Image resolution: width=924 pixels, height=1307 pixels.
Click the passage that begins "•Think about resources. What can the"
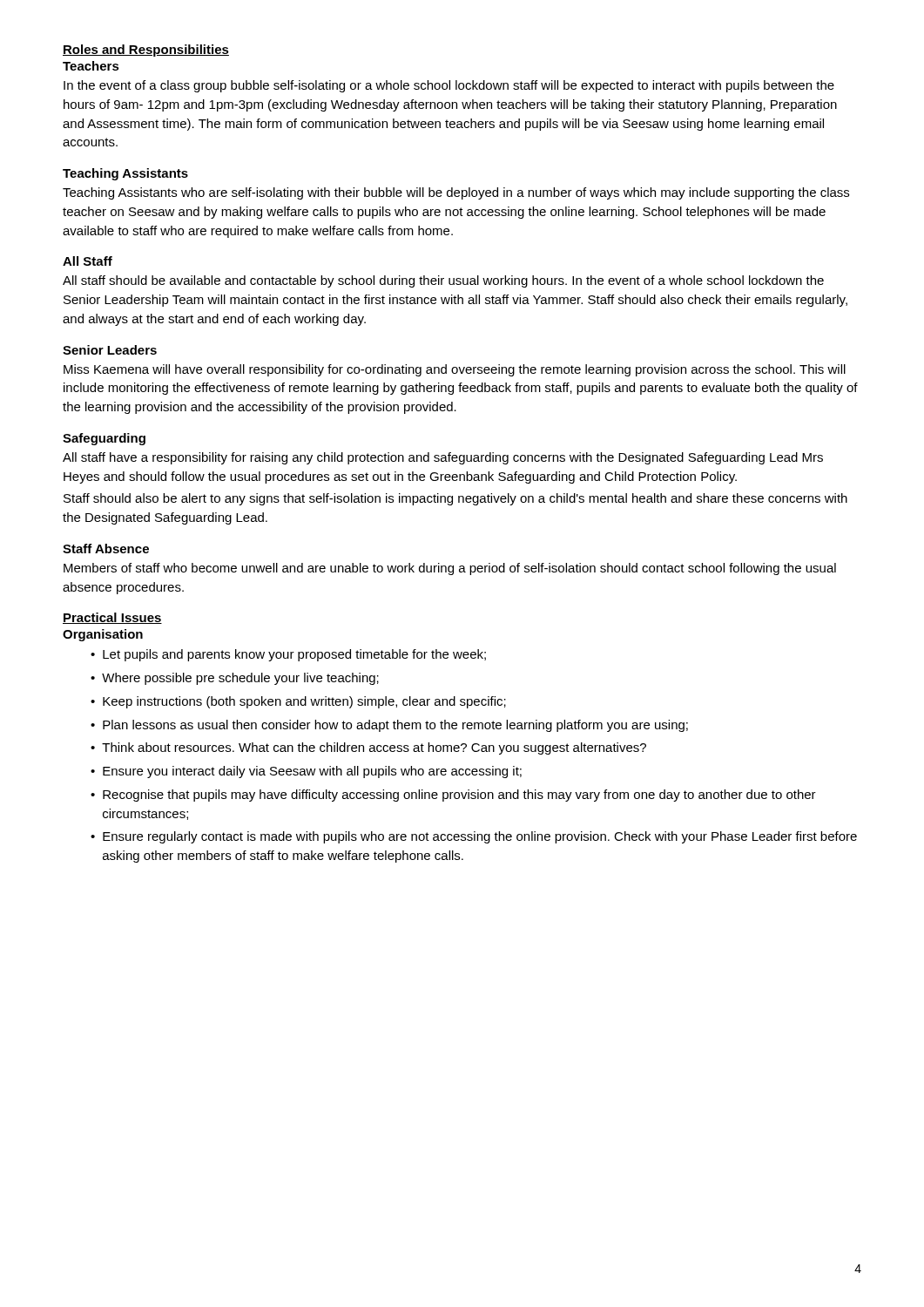(369, 748)
